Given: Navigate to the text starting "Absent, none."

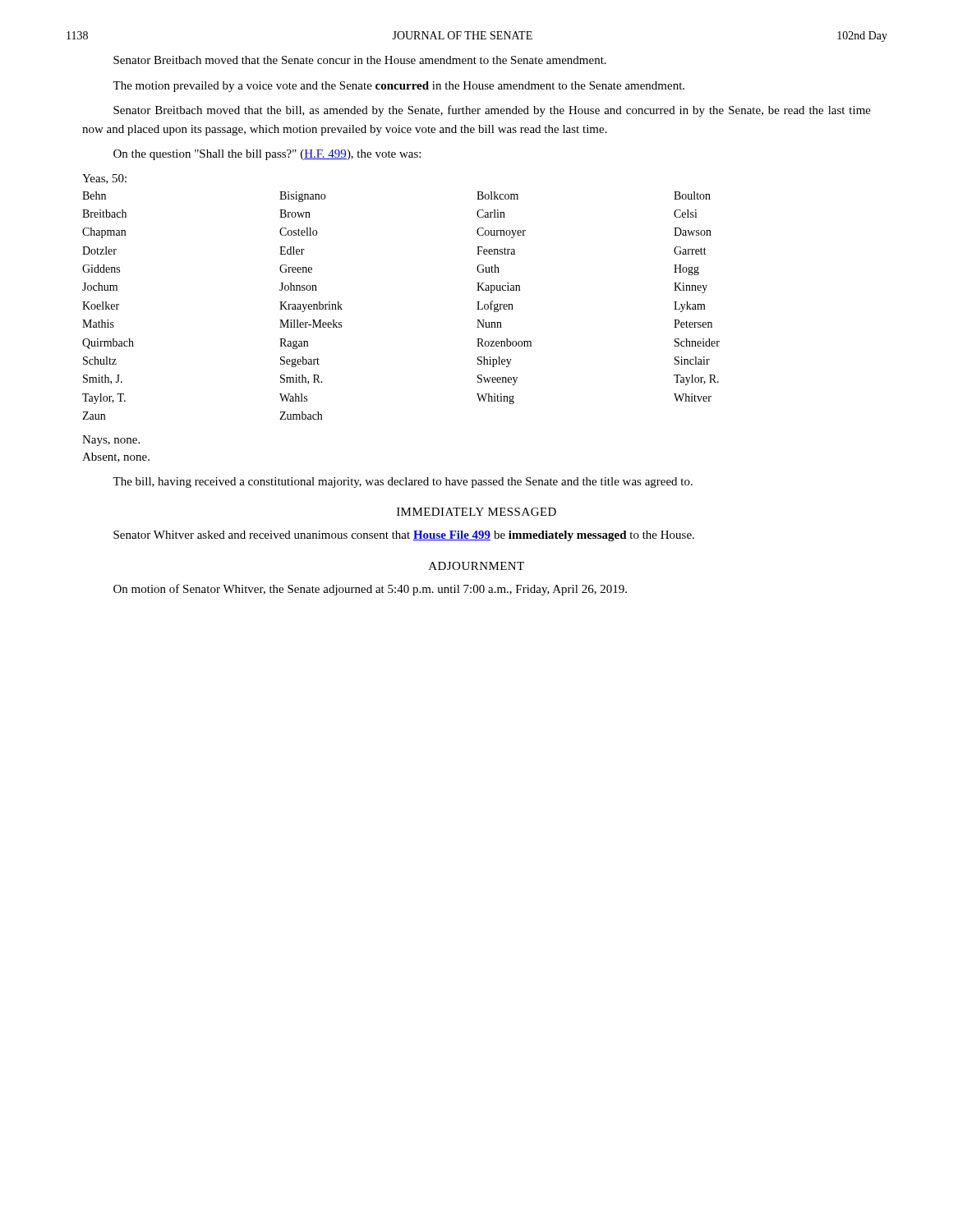Looking at the screenshot, I should 116,456.
